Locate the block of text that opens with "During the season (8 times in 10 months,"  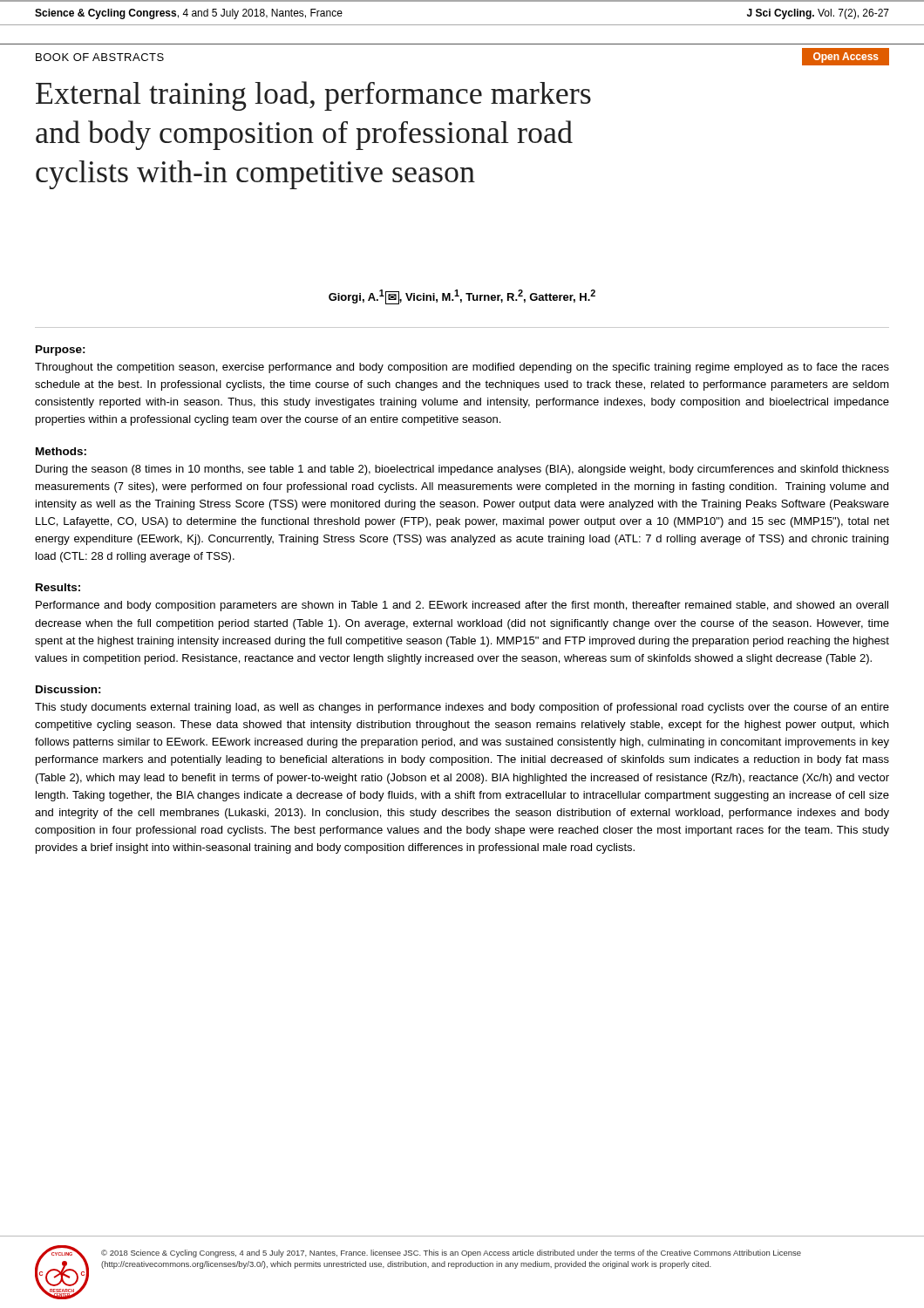[x=462, y=512]
